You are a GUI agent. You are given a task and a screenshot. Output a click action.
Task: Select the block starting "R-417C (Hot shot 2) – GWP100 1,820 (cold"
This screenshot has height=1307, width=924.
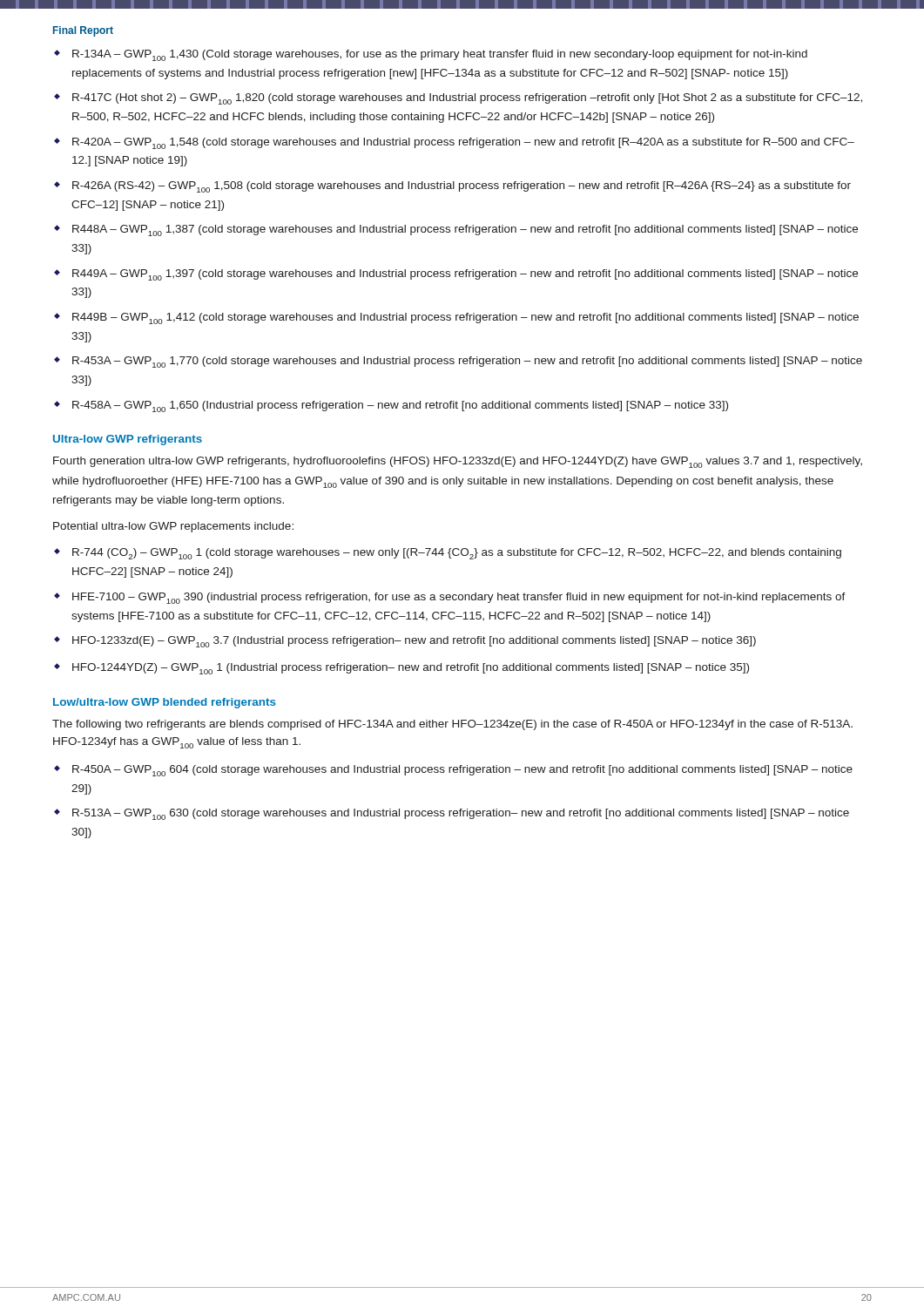coord(467,107)
